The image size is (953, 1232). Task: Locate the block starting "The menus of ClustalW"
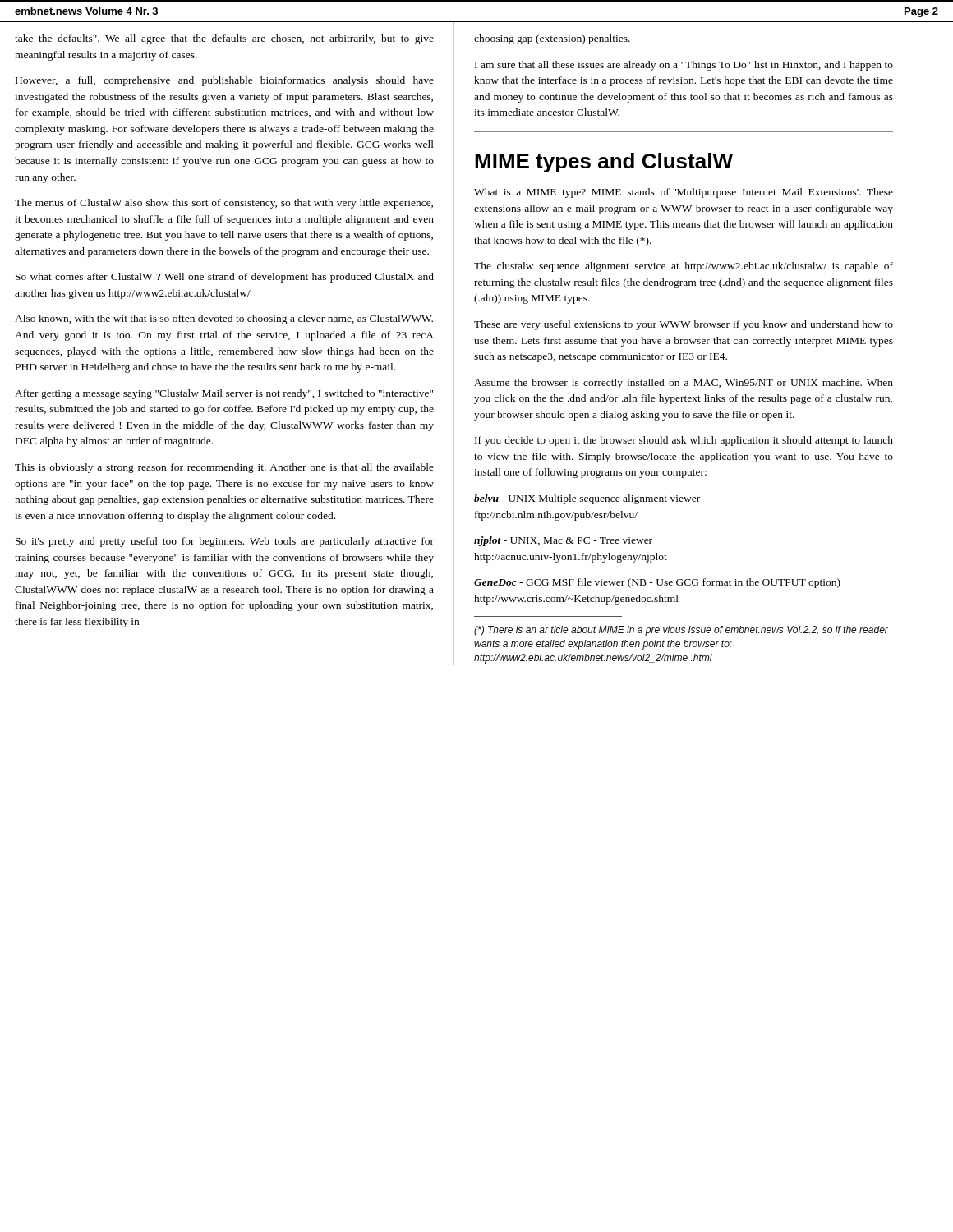224,227
